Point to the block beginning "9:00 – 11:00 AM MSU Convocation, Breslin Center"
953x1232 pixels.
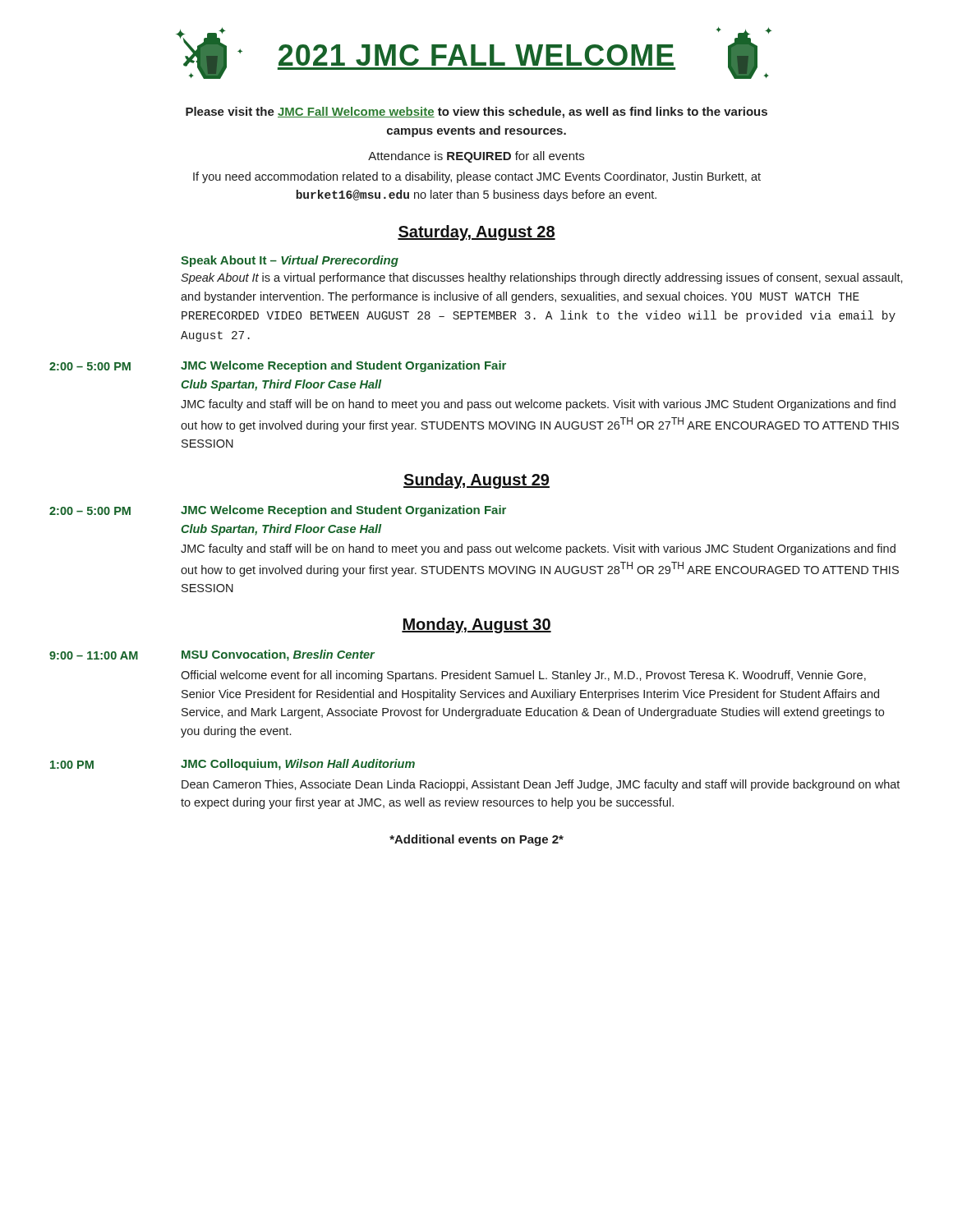476,693
